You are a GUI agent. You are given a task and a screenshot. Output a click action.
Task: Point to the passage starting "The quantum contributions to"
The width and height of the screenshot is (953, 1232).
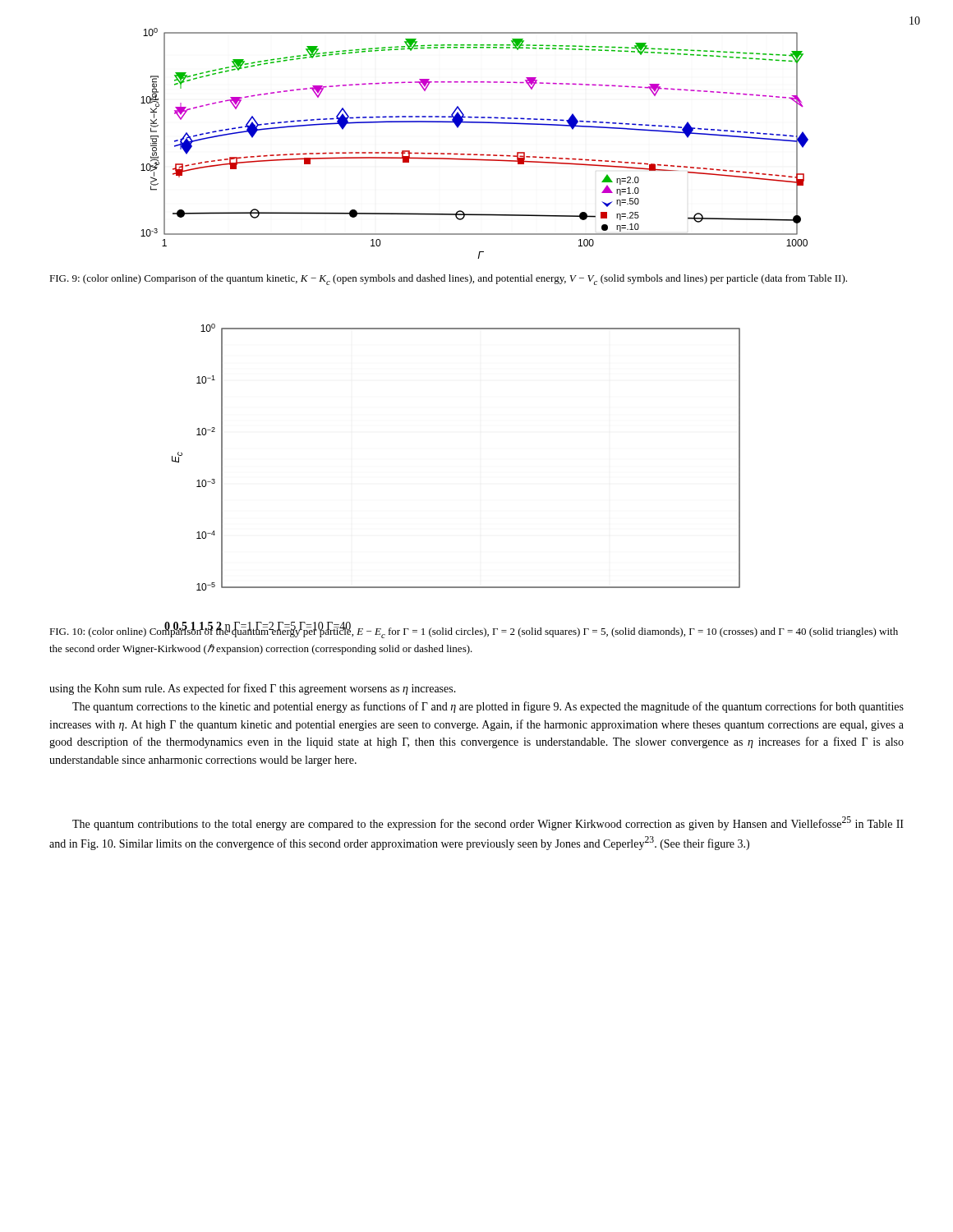pyautogui.click(x=476, y=833)
